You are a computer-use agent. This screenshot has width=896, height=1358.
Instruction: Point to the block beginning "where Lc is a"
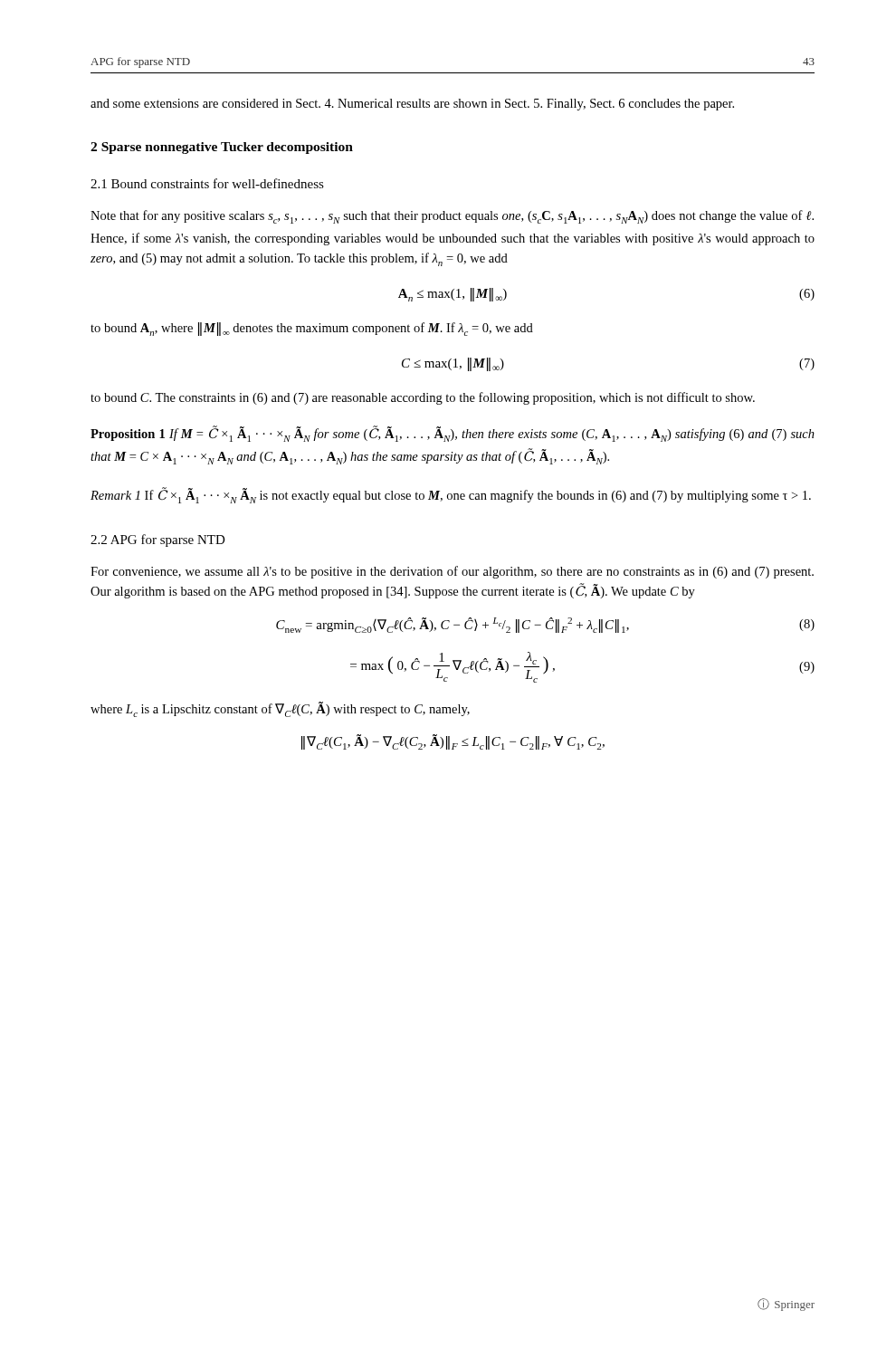click(x=453, y=710)
